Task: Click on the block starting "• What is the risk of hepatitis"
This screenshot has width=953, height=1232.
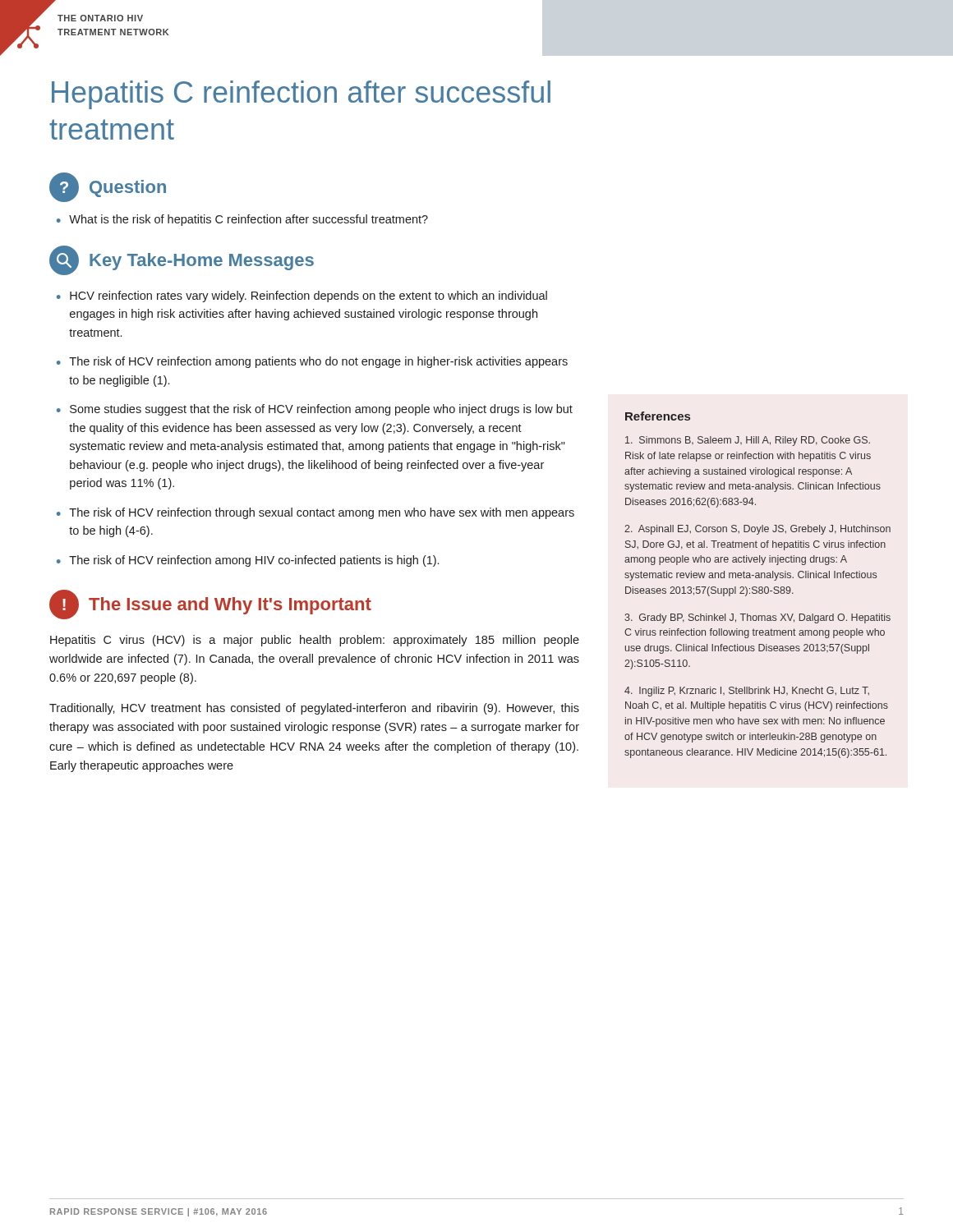Action: click(242, 221)
